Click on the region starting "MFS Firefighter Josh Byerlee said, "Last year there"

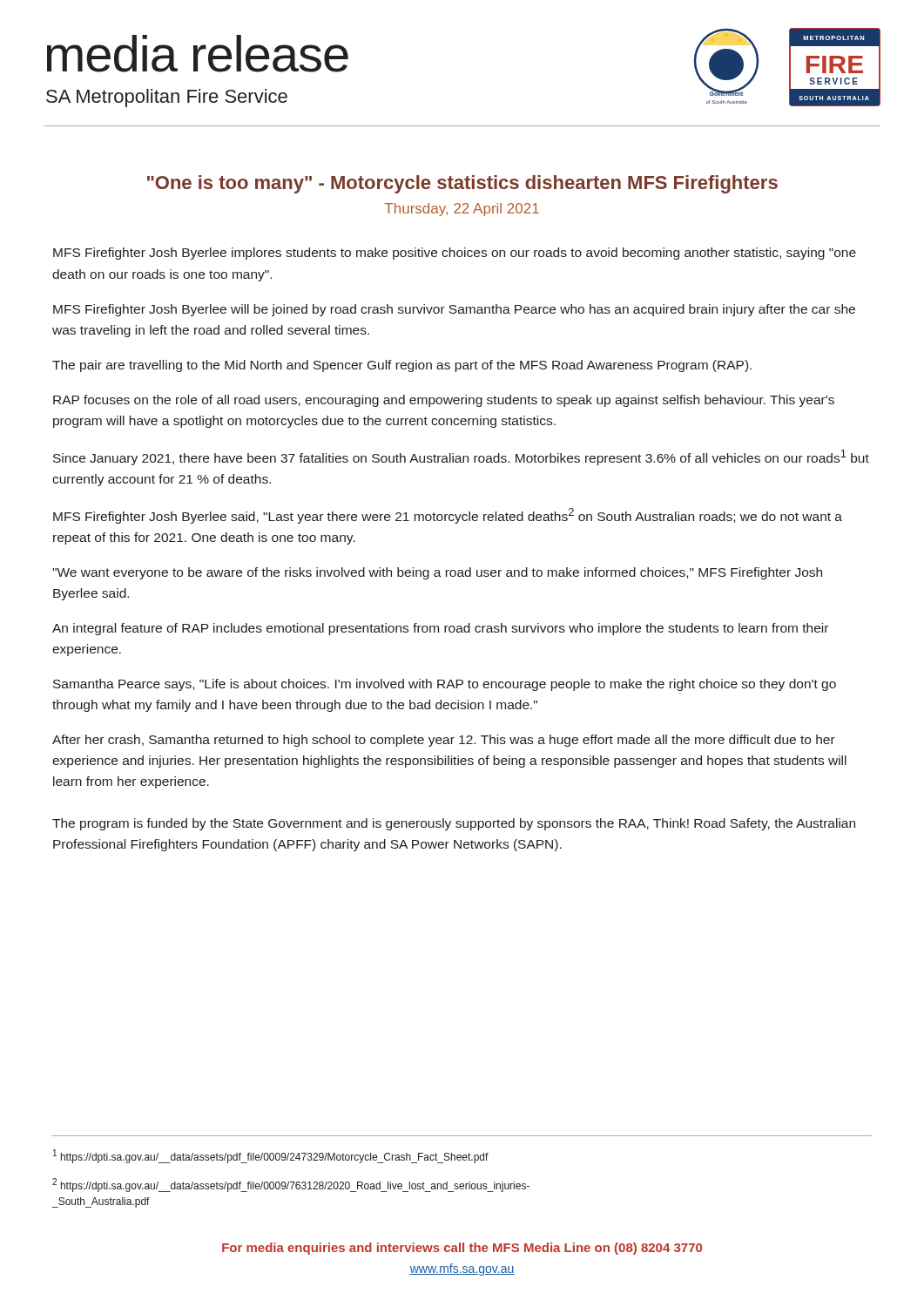click(447, 525)
